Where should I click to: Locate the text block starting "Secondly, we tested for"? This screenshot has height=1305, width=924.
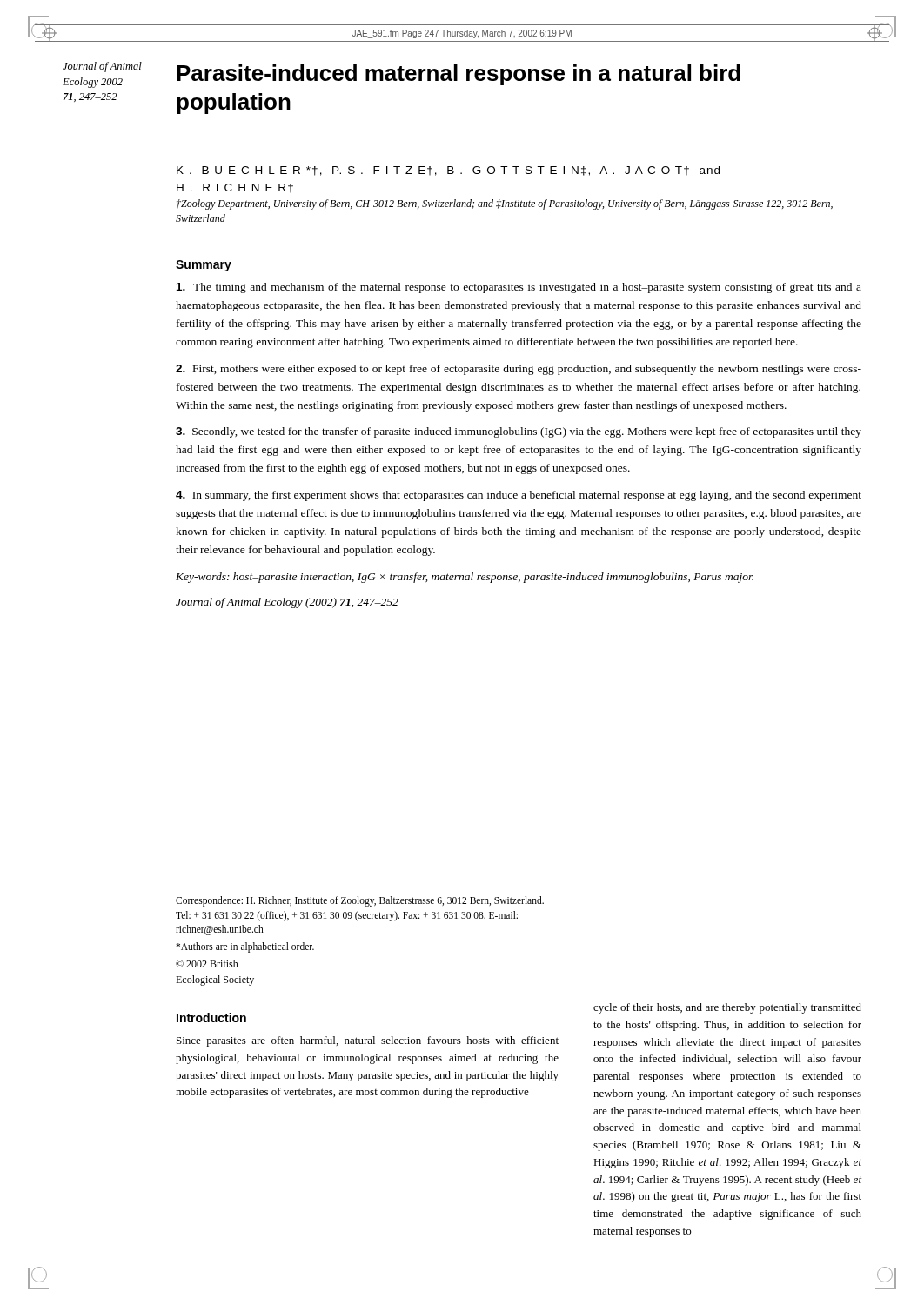pyautogui.click(x=519, y=450)
